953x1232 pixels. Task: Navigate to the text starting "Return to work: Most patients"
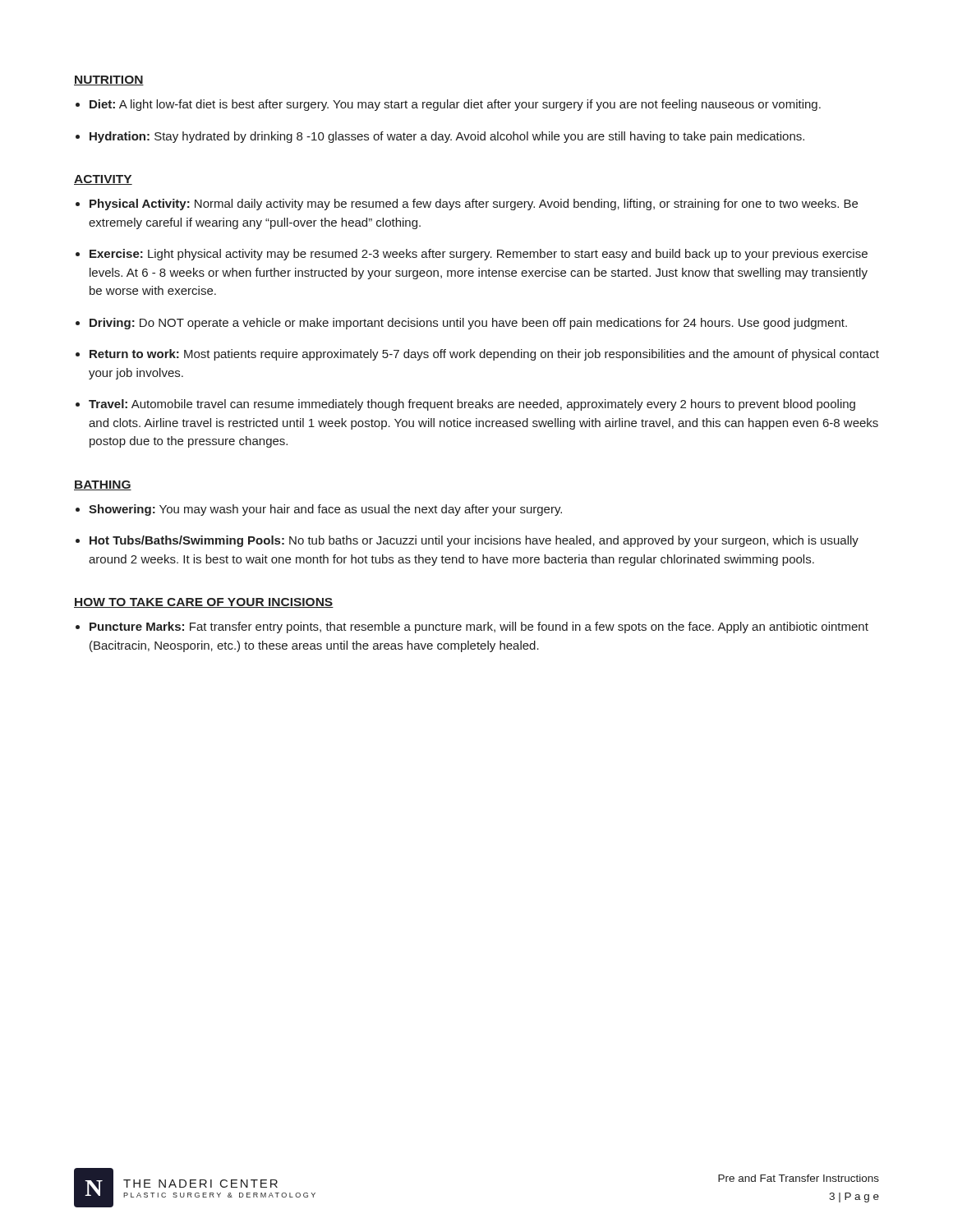click(x=484, y=363)
